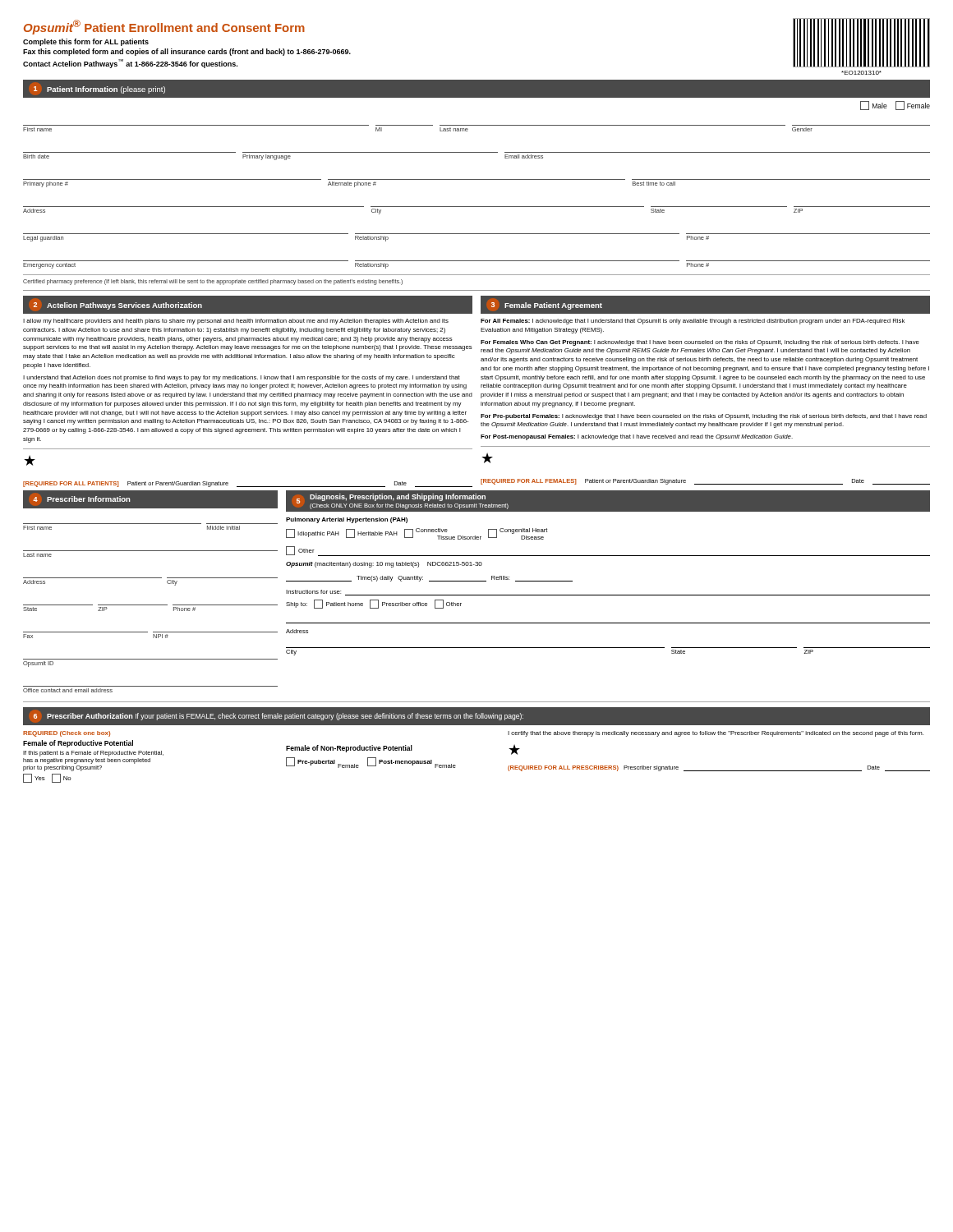Screen dimensions: 1232x953
Task: Select the text block that says "REQUIRED (Check one box) Female"
Action: point(150,756)
